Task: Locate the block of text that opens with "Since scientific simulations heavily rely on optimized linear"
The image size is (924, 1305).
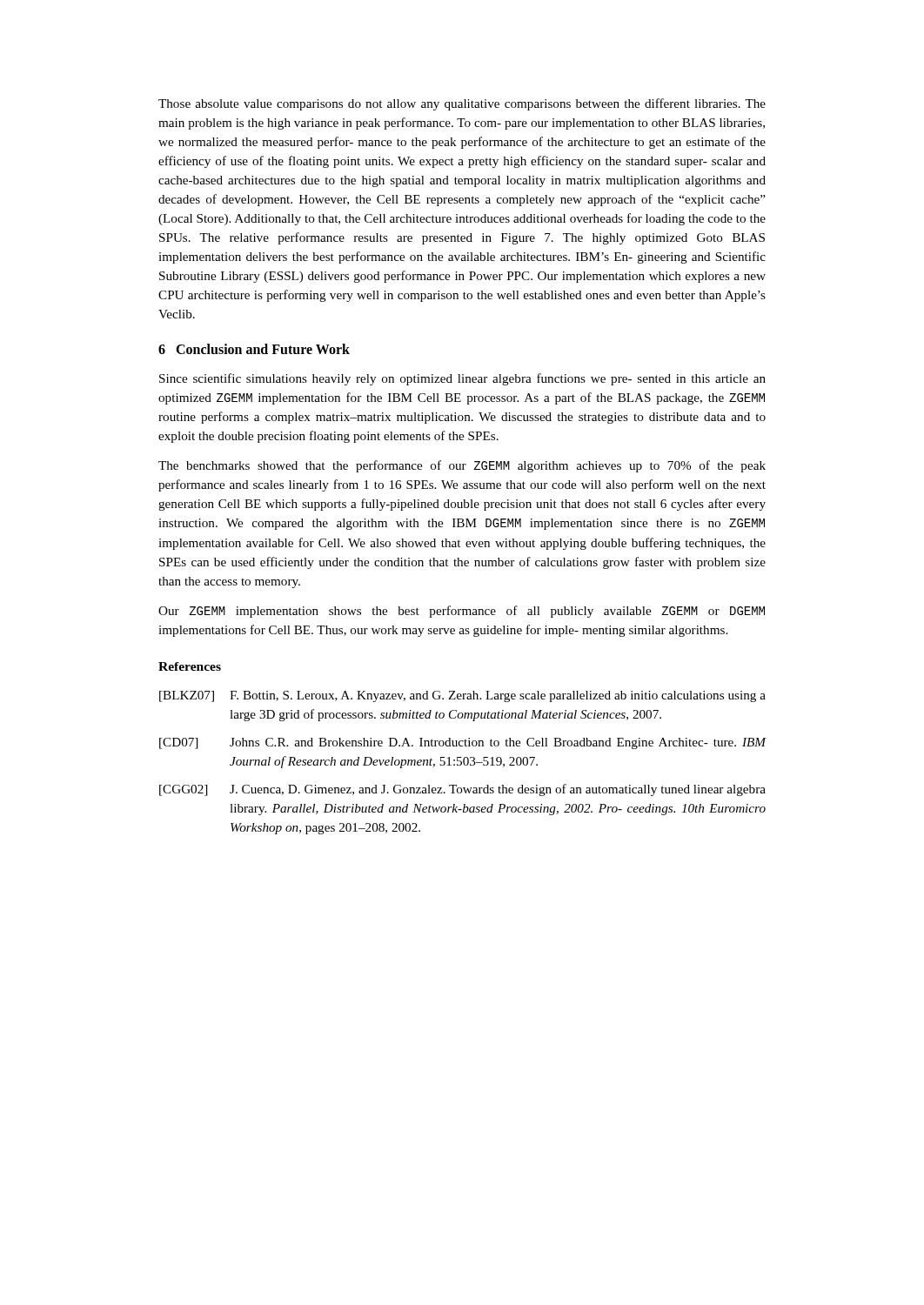Action: (x=462, y=407)
